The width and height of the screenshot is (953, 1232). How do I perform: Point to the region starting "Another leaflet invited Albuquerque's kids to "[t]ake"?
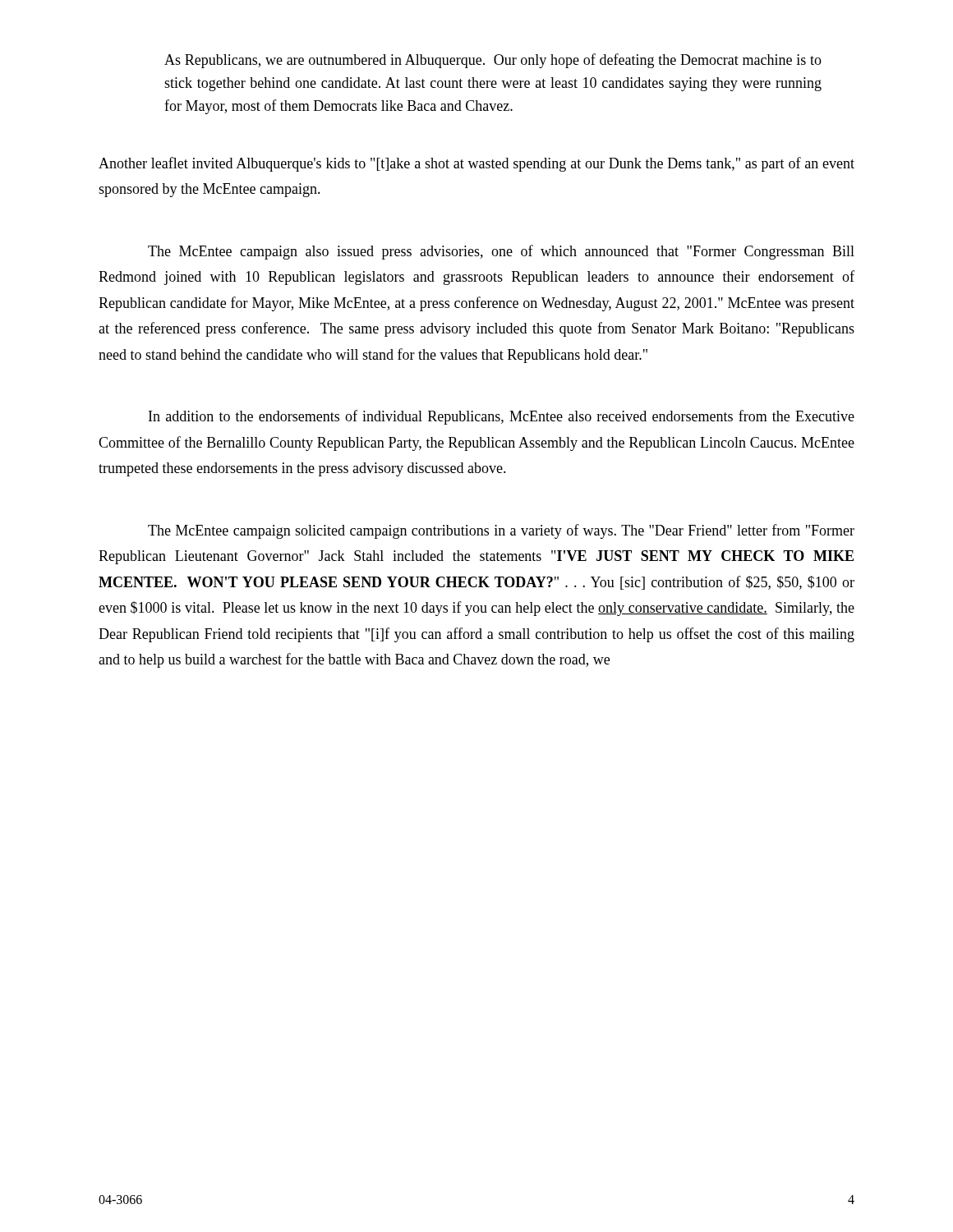click(476, 176)
